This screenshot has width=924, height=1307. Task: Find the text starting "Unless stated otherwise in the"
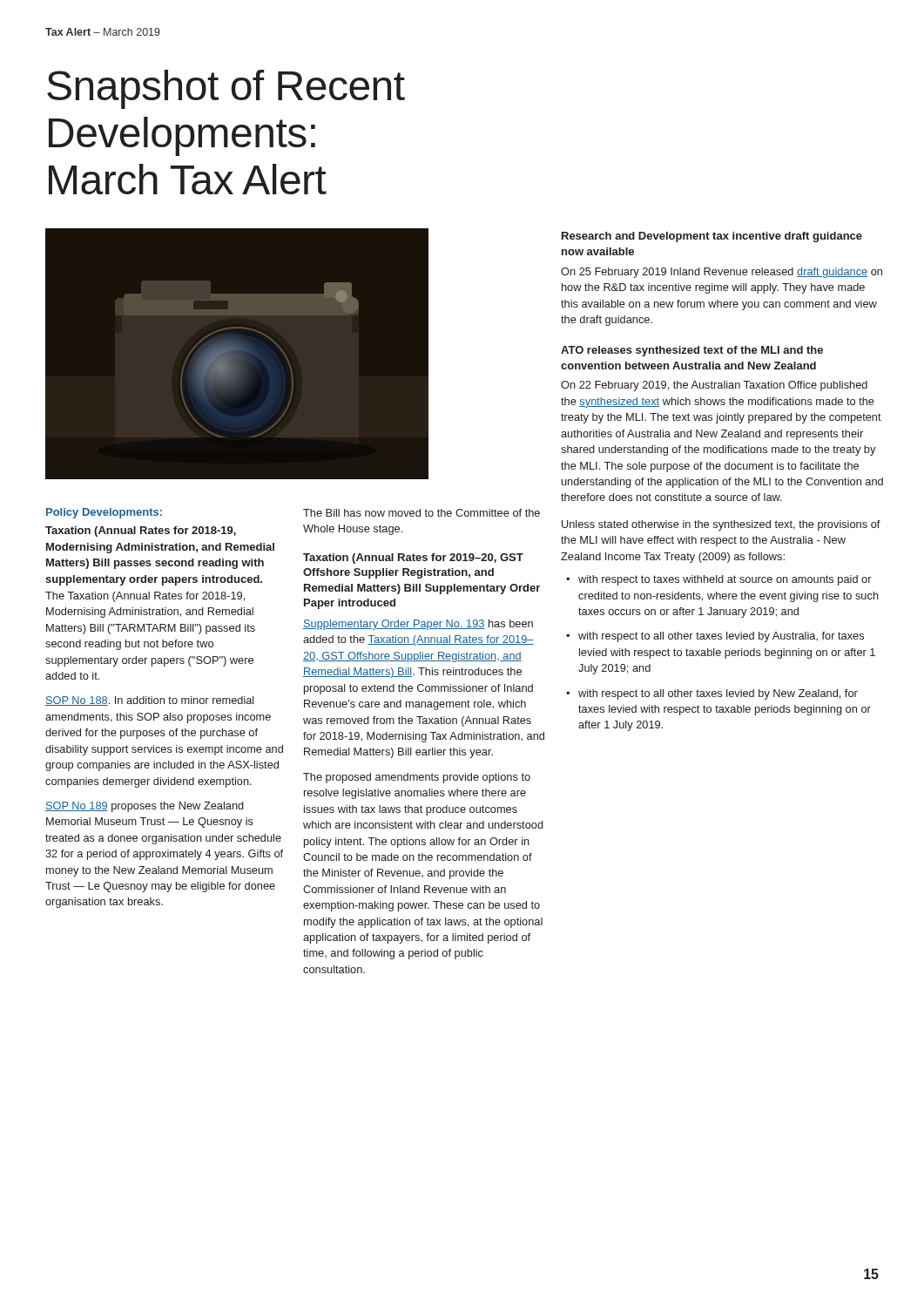coord(720,540)
